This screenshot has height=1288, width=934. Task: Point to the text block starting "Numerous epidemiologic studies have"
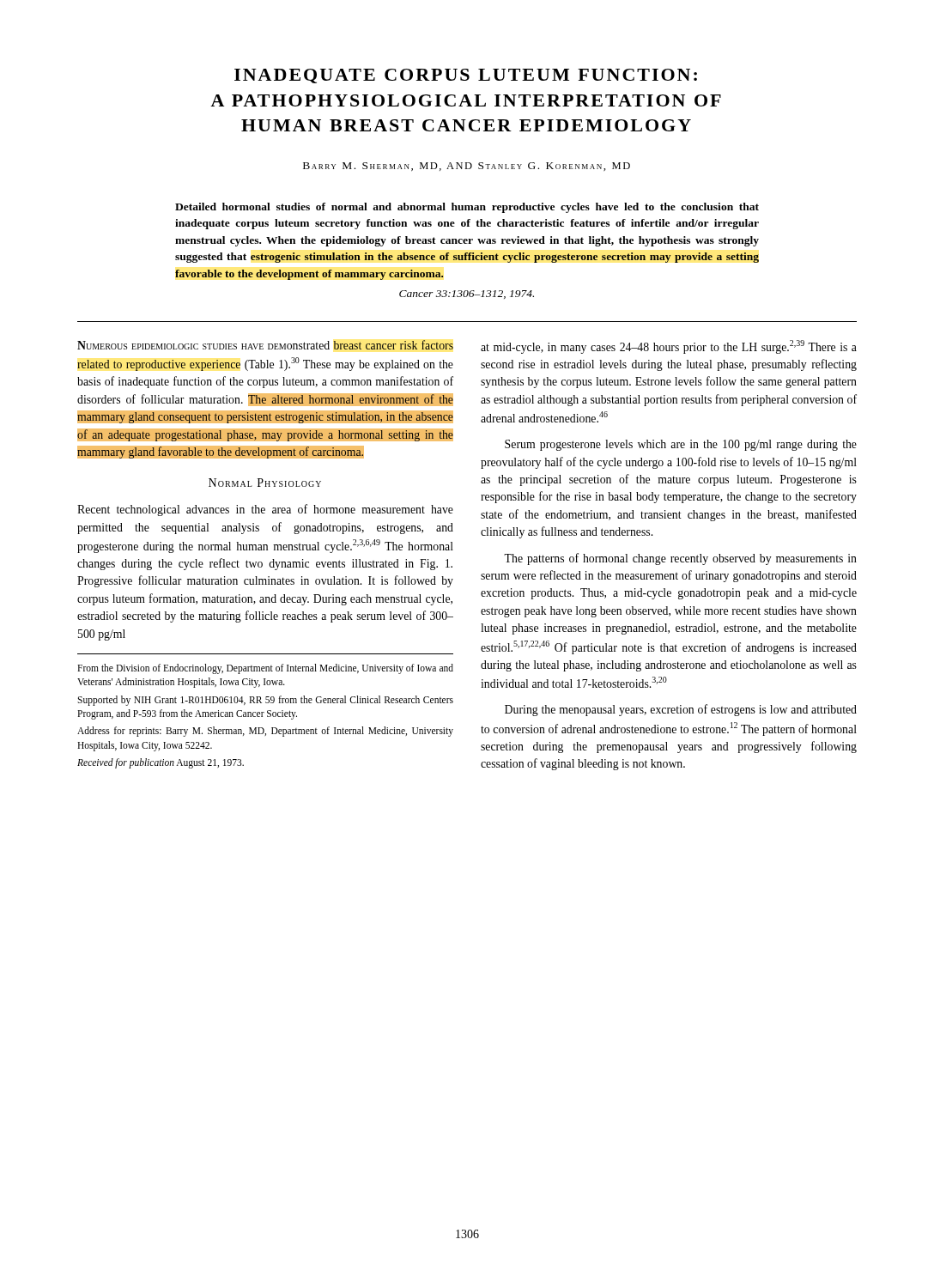[x=265, y=399]
